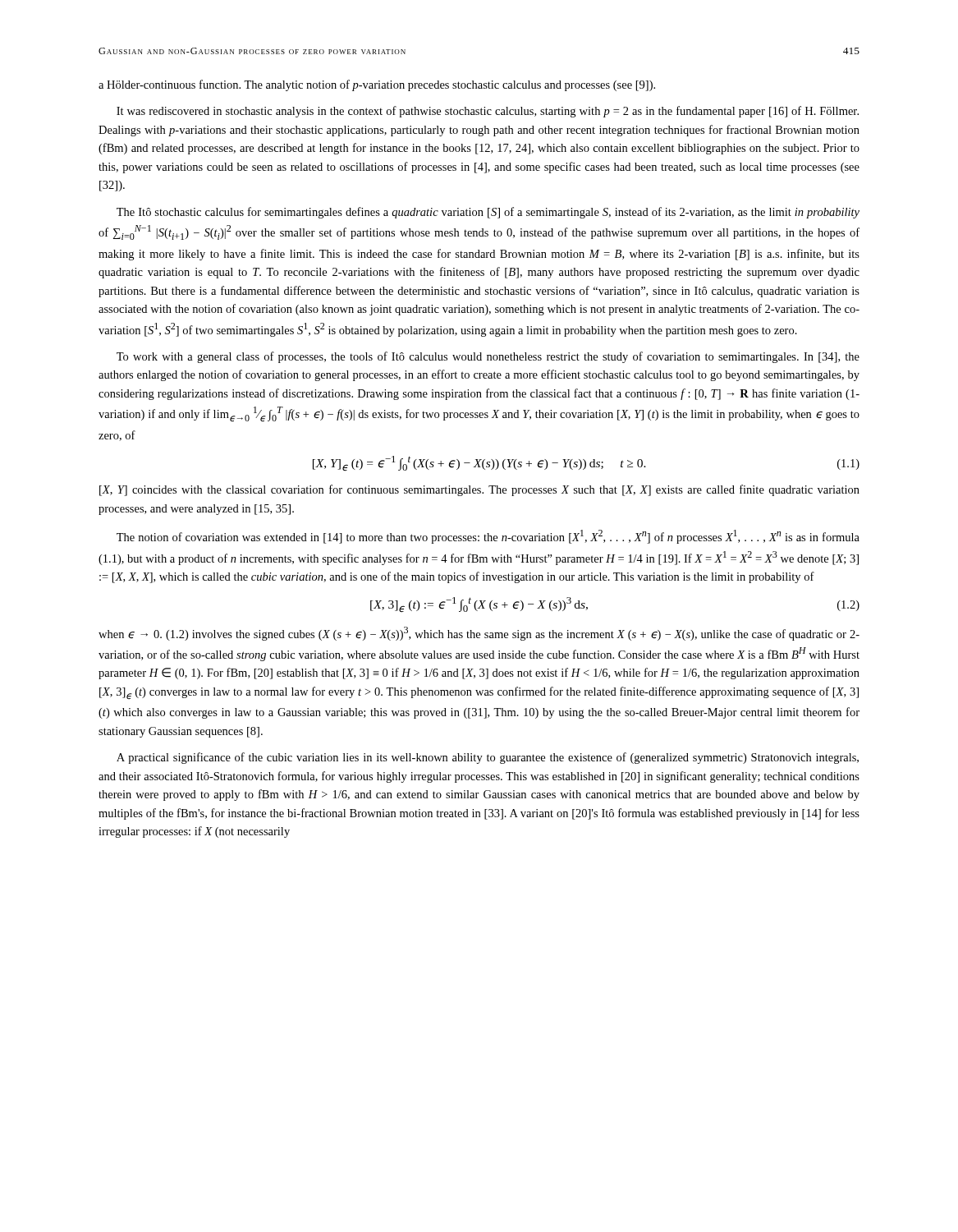Point to the block beginning "[X, Y] coincides with the classical covariation"
Image resolution: width=958 pixels, height=1232 pixels.
click(479, 499)
